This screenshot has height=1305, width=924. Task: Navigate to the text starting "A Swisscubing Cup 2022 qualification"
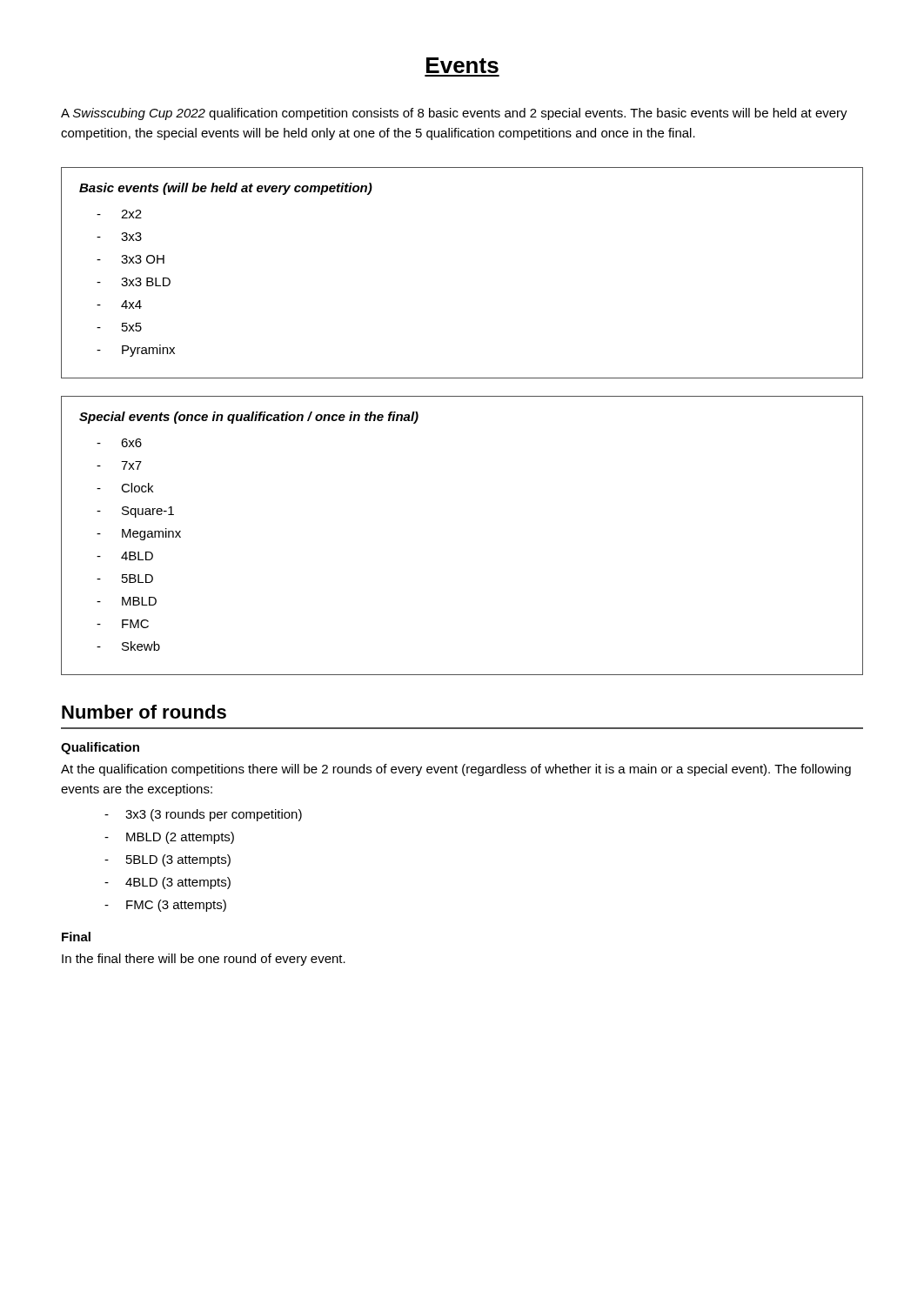454,122
